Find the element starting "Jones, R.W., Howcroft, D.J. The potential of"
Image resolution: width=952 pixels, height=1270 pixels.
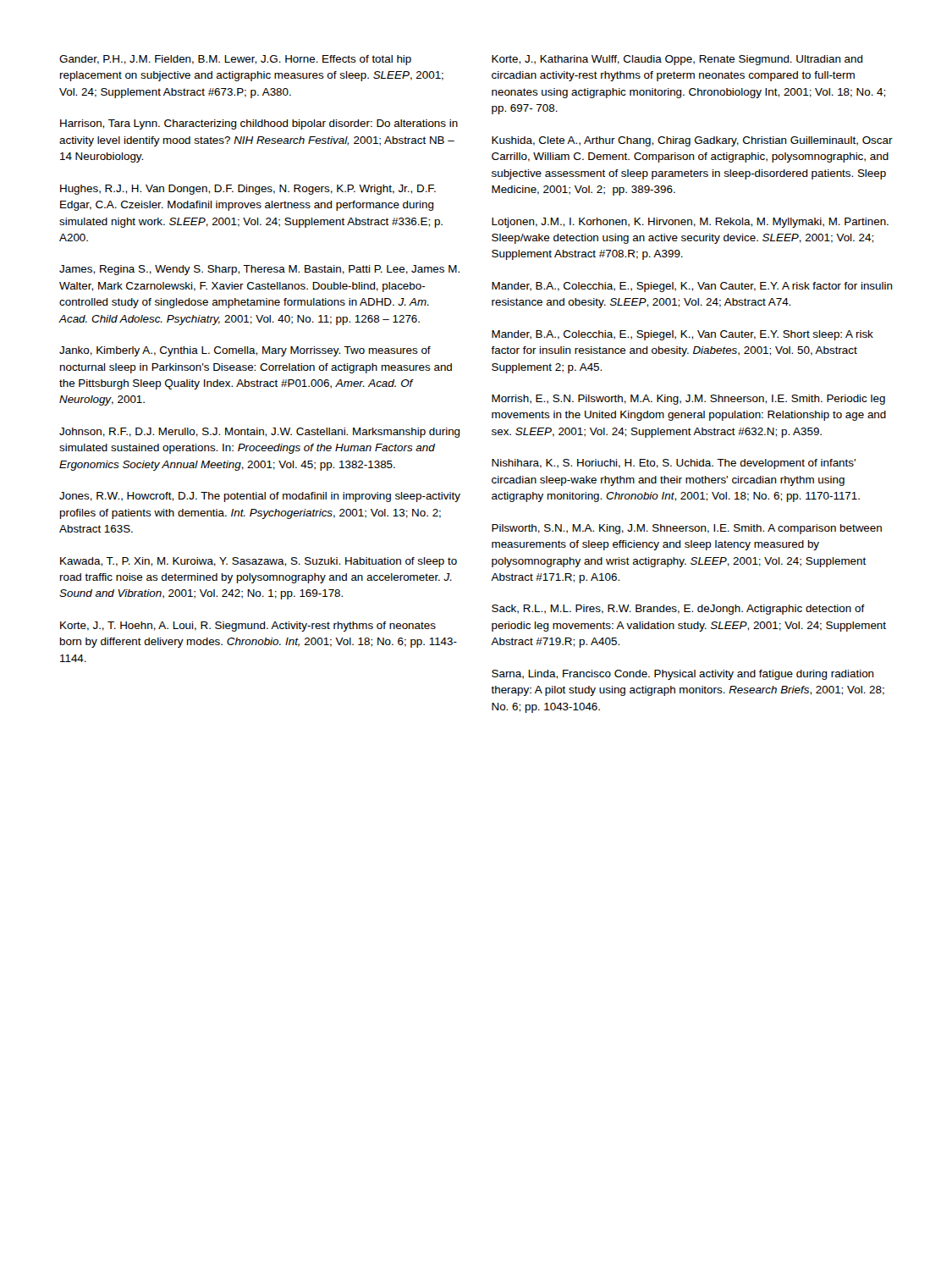[x=260, y=512]
